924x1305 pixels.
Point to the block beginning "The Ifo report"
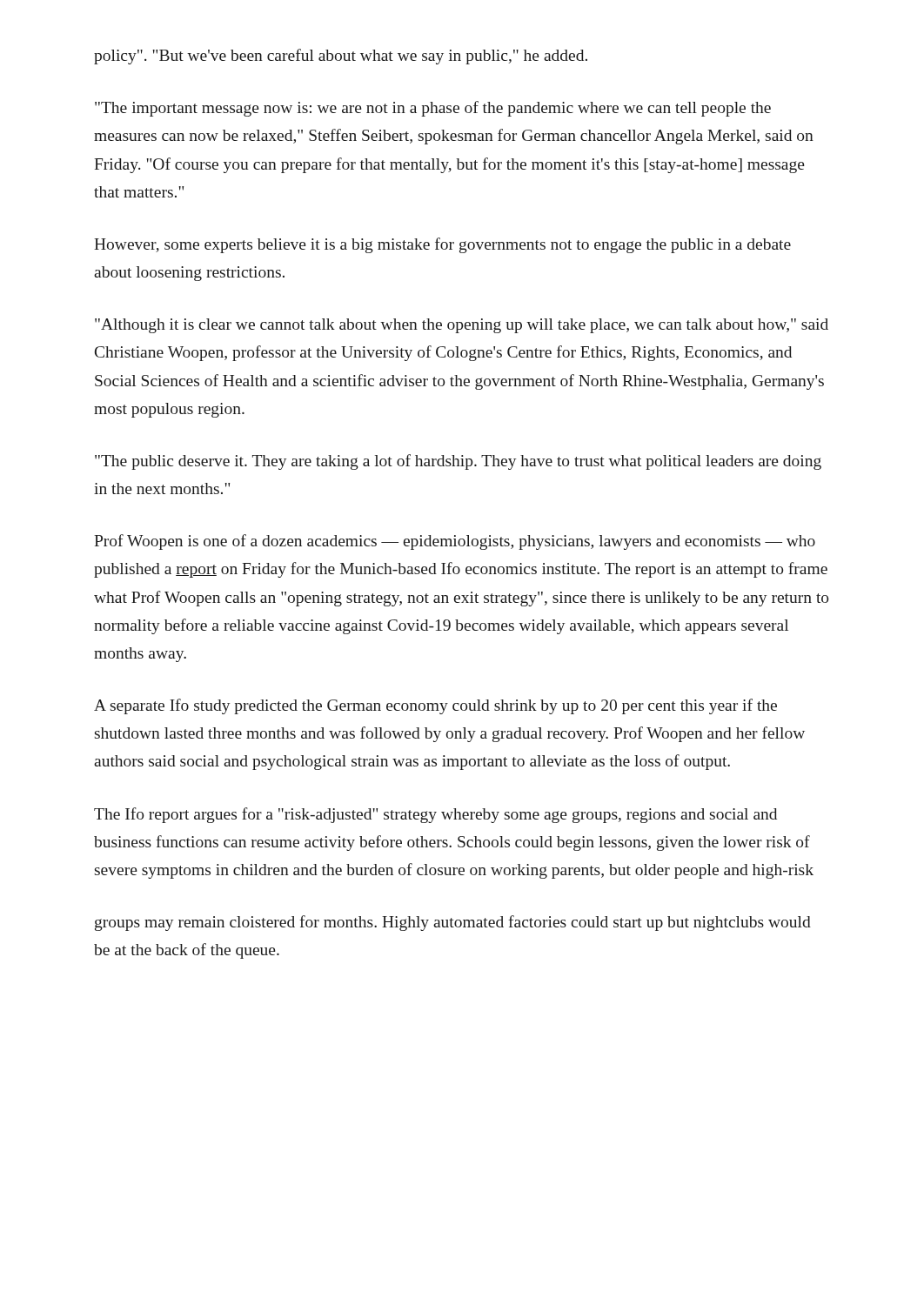(x=454, y=842)
